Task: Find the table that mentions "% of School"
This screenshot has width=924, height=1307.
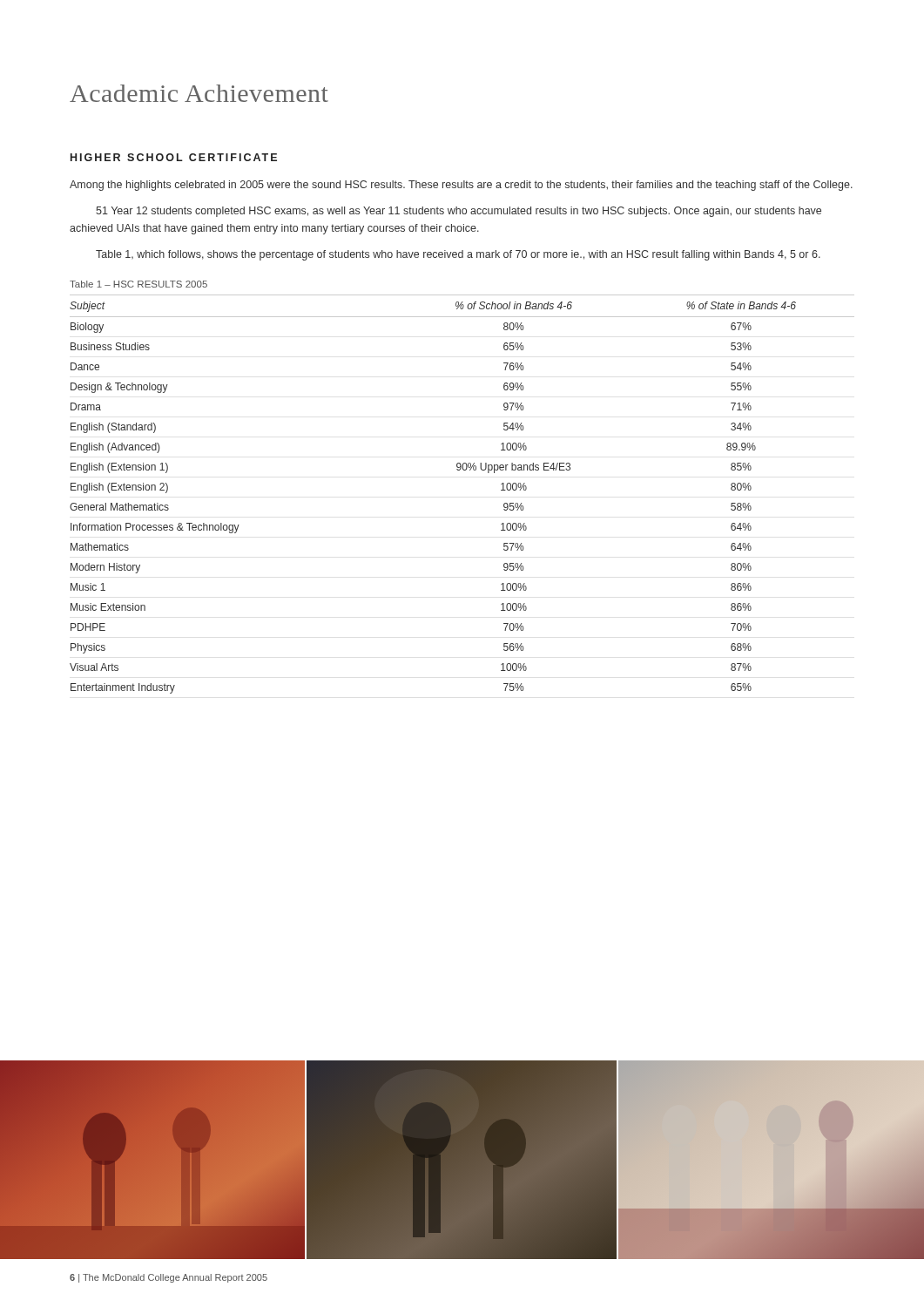Action: (462, 496)
